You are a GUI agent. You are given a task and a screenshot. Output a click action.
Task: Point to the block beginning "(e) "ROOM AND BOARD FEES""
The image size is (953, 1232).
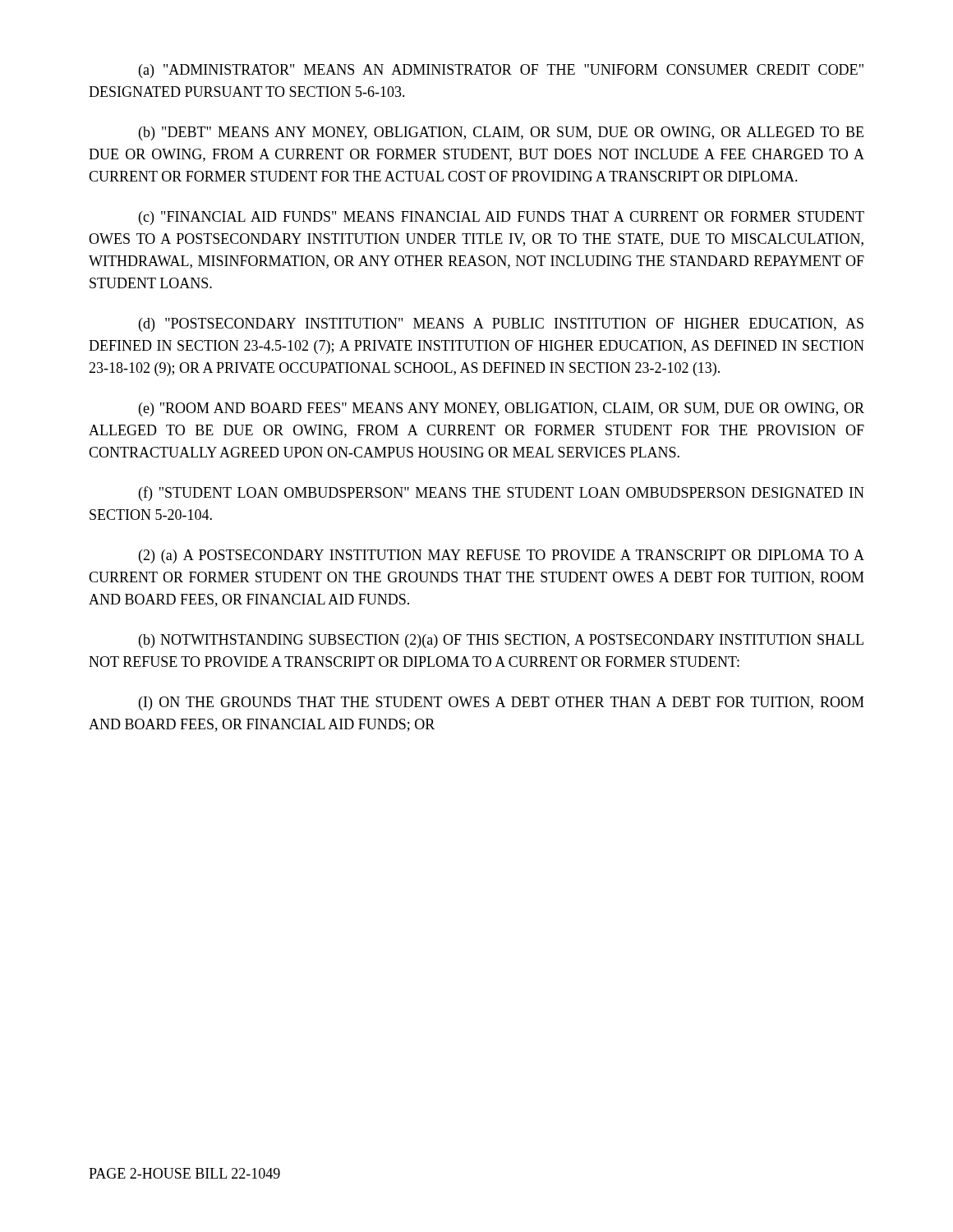(476, 431)
